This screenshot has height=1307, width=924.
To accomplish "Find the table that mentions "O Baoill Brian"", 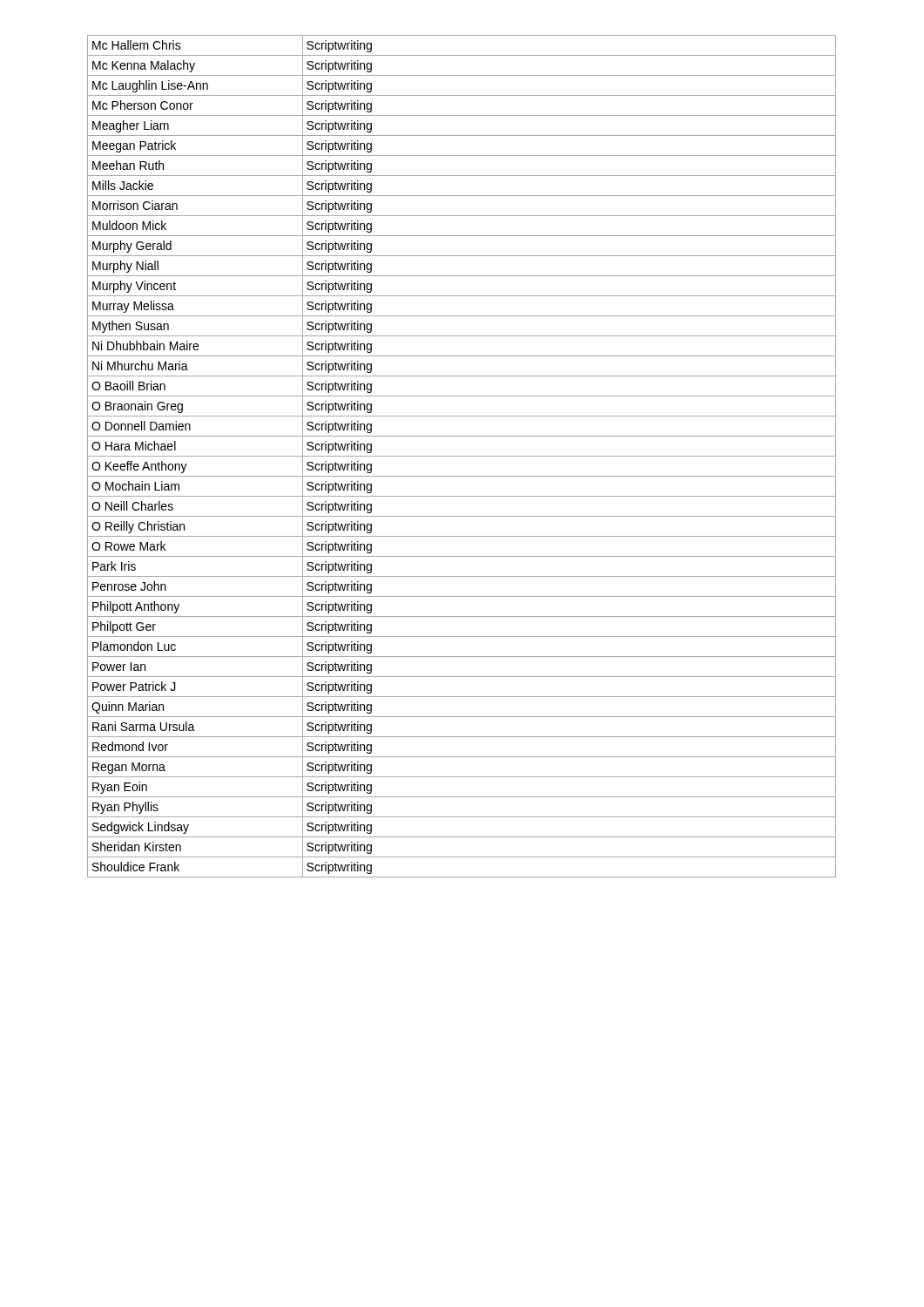I will [462, 456].
